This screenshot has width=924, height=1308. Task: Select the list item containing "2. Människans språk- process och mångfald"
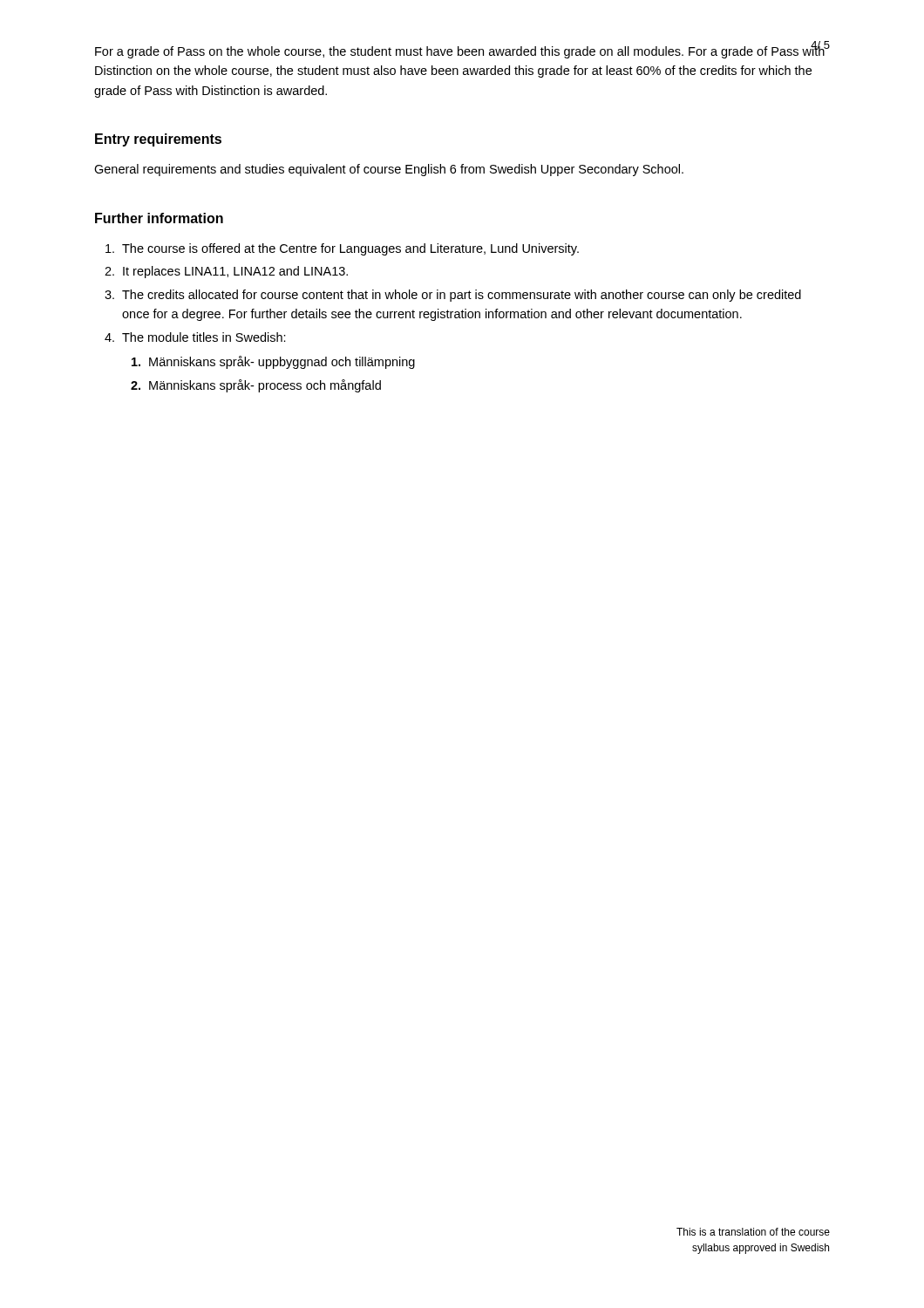[x=256, y=385]
